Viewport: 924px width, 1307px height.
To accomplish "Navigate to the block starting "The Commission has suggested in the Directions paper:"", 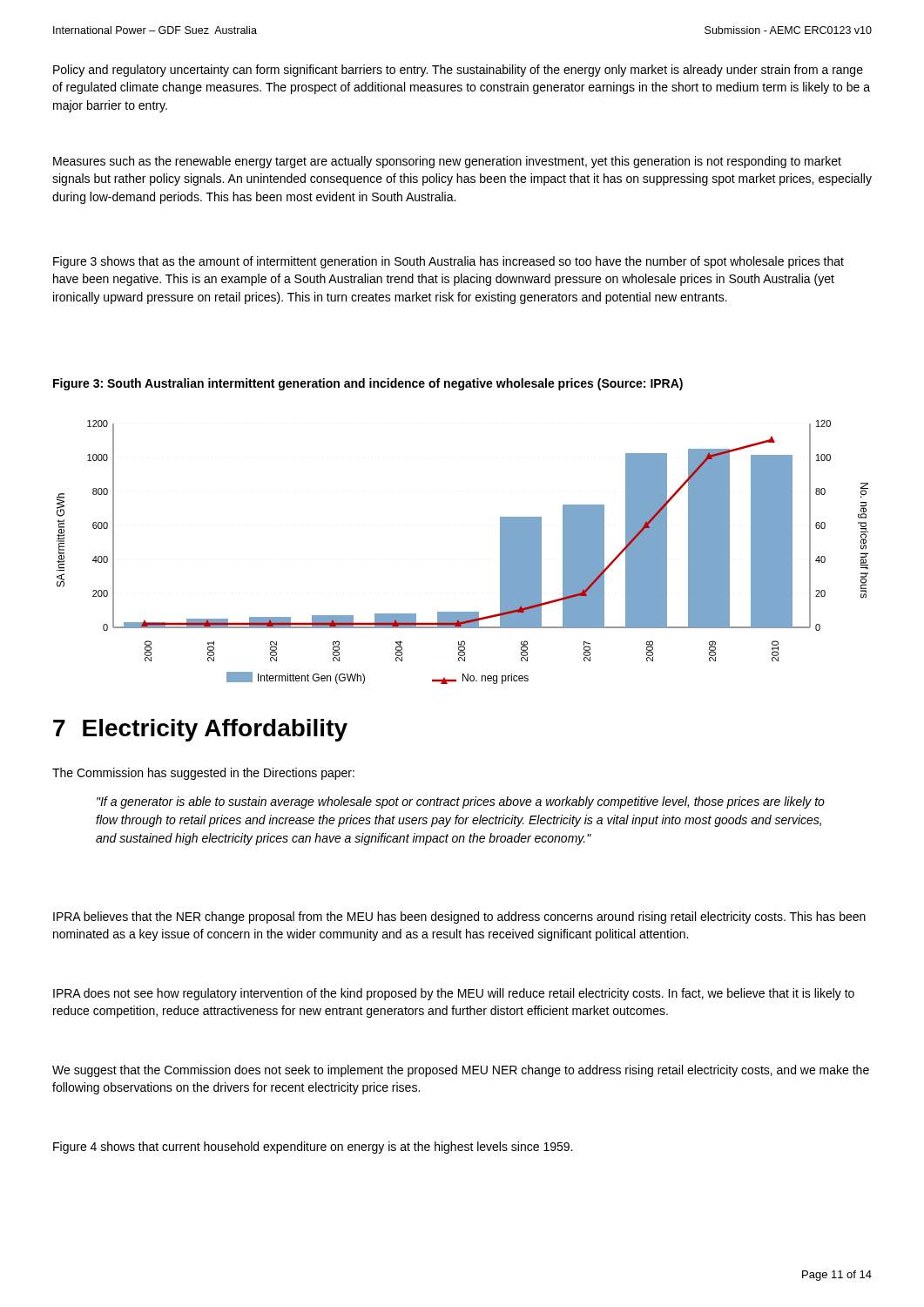I will [204, 773].
